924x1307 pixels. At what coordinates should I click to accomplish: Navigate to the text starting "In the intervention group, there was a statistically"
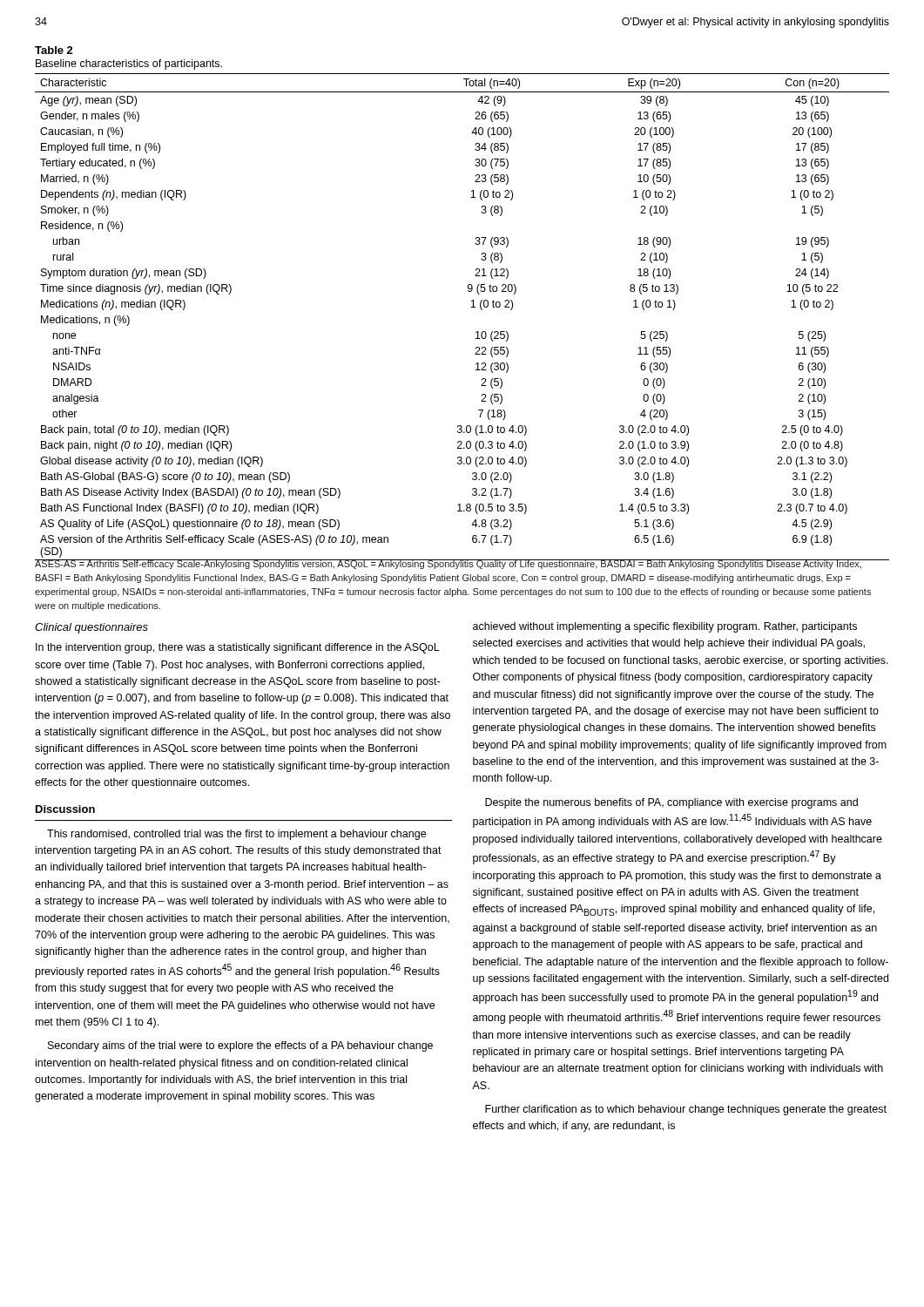(x=243, y=716)
